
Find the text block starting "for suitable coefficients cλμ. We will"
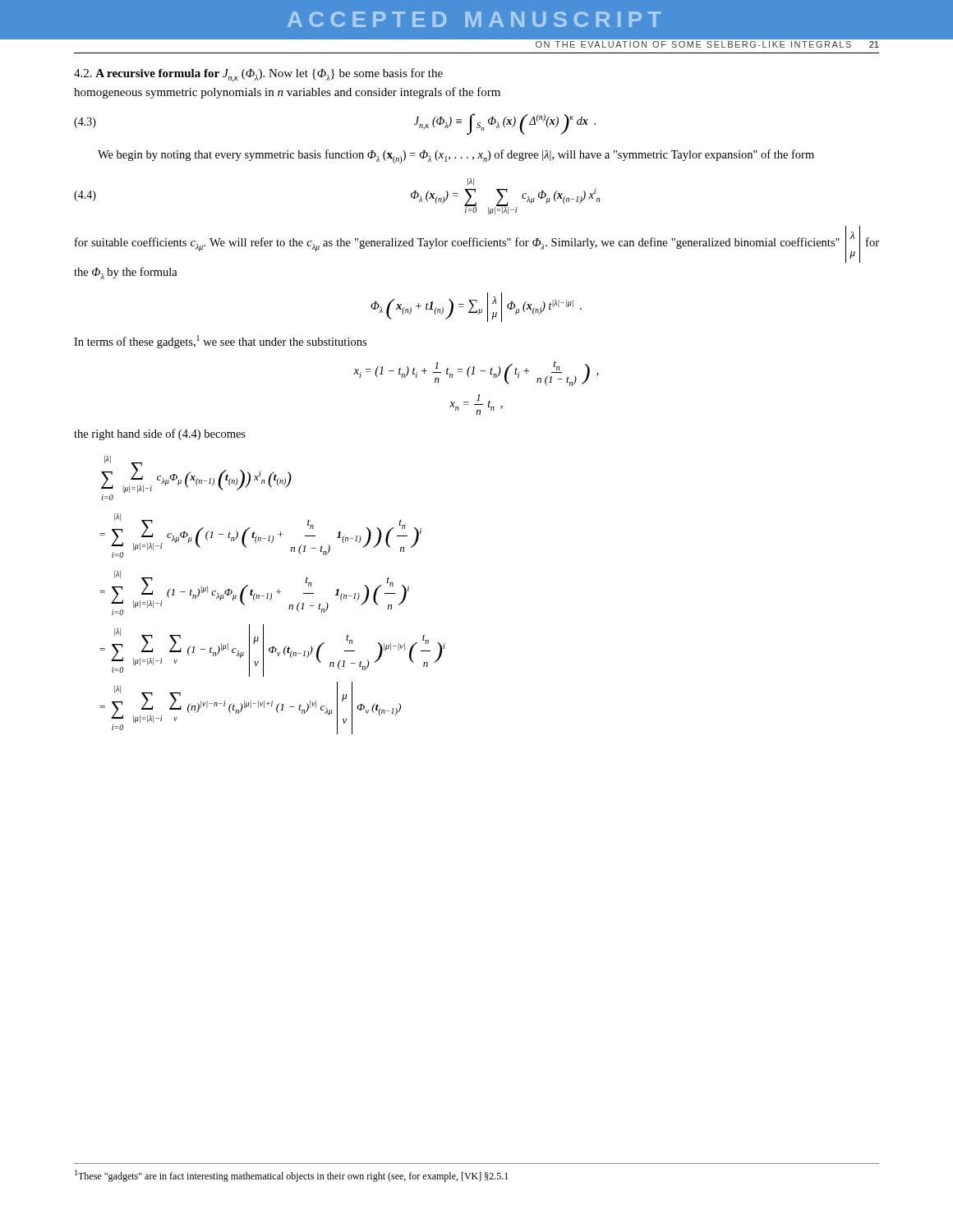coord(476,253)
